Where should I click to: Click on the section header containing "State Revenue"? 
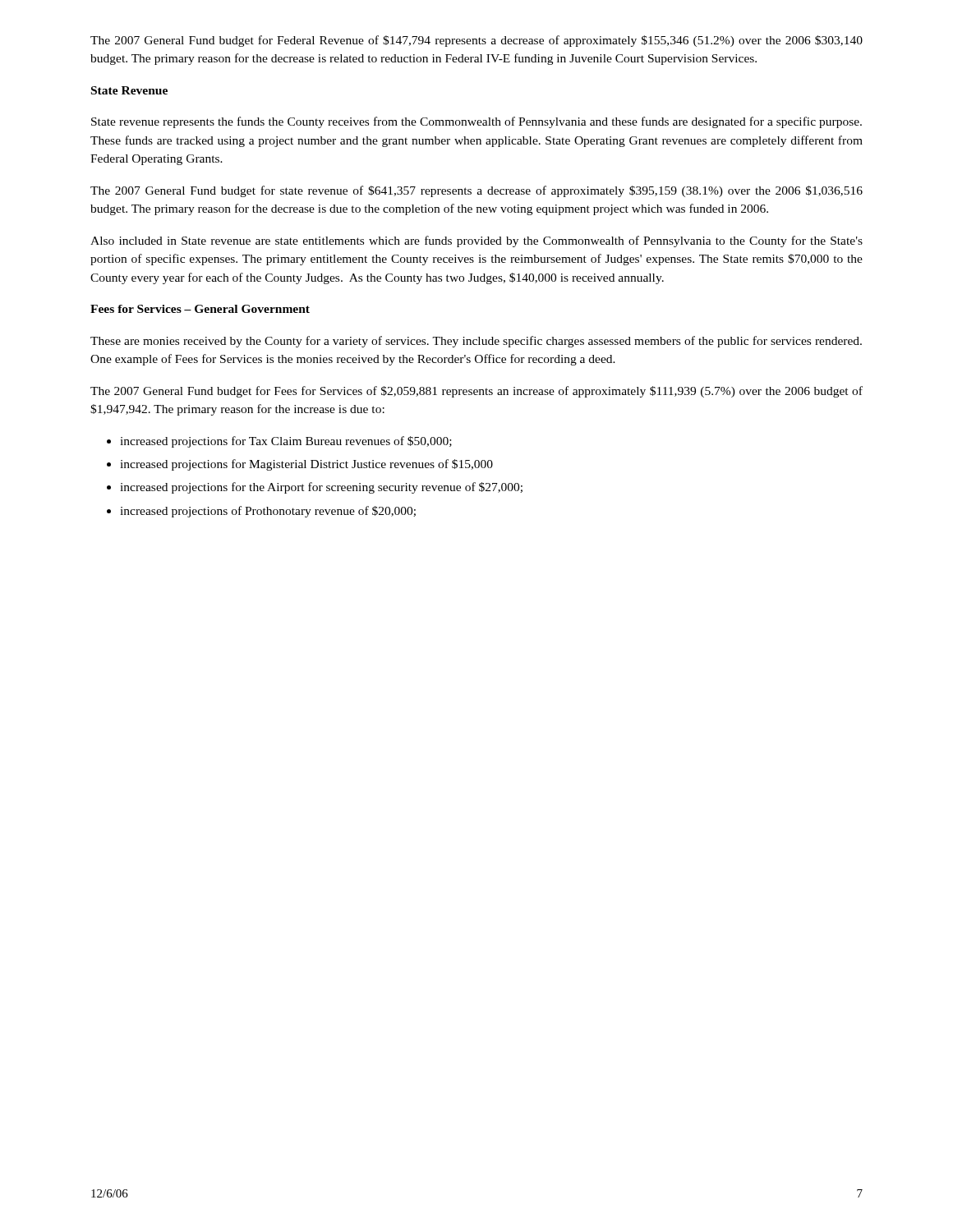[129, 90]
